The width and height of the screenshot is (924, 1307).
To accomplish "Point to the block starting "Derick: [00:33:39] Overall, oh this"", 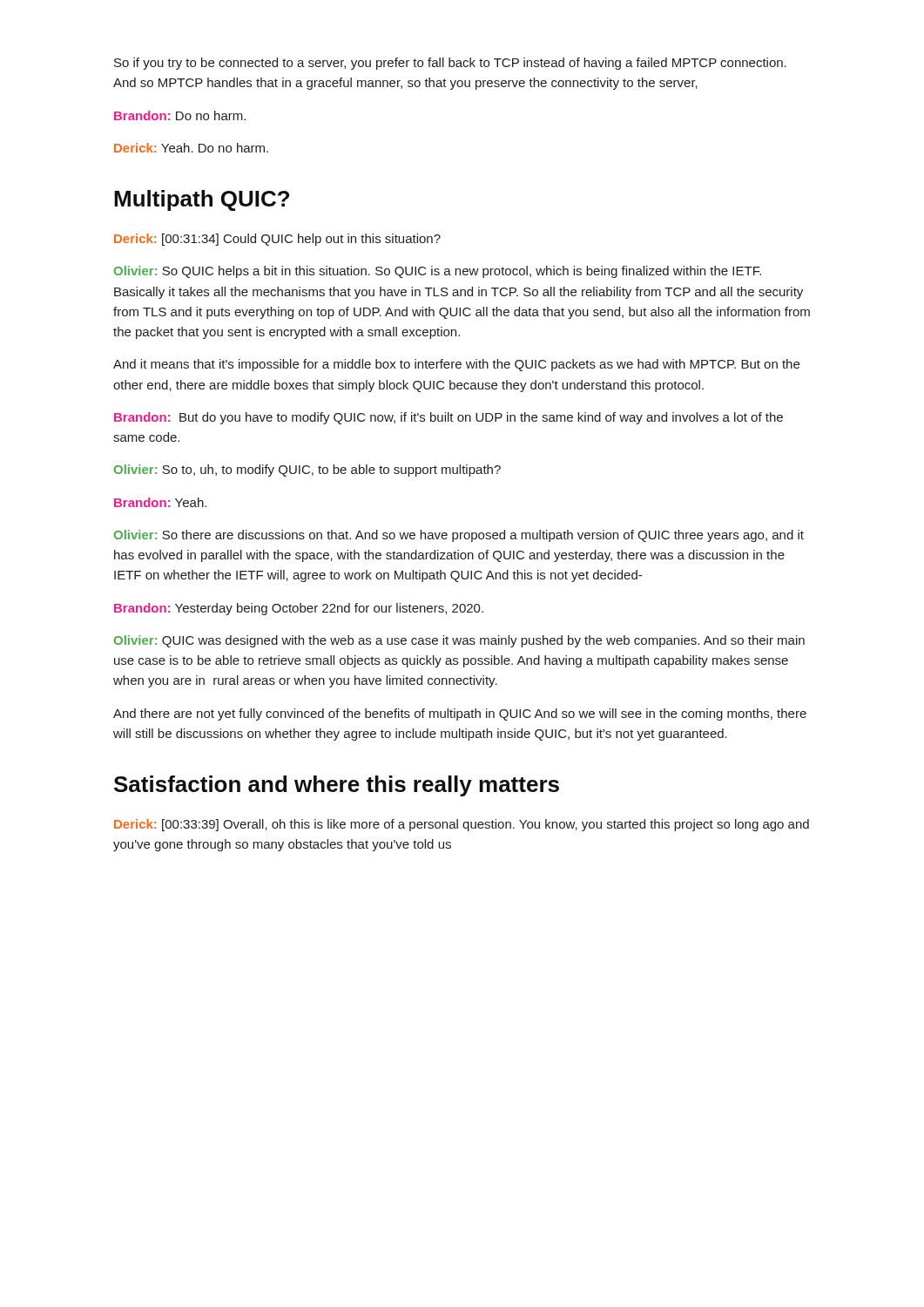I will pos(461,834).
